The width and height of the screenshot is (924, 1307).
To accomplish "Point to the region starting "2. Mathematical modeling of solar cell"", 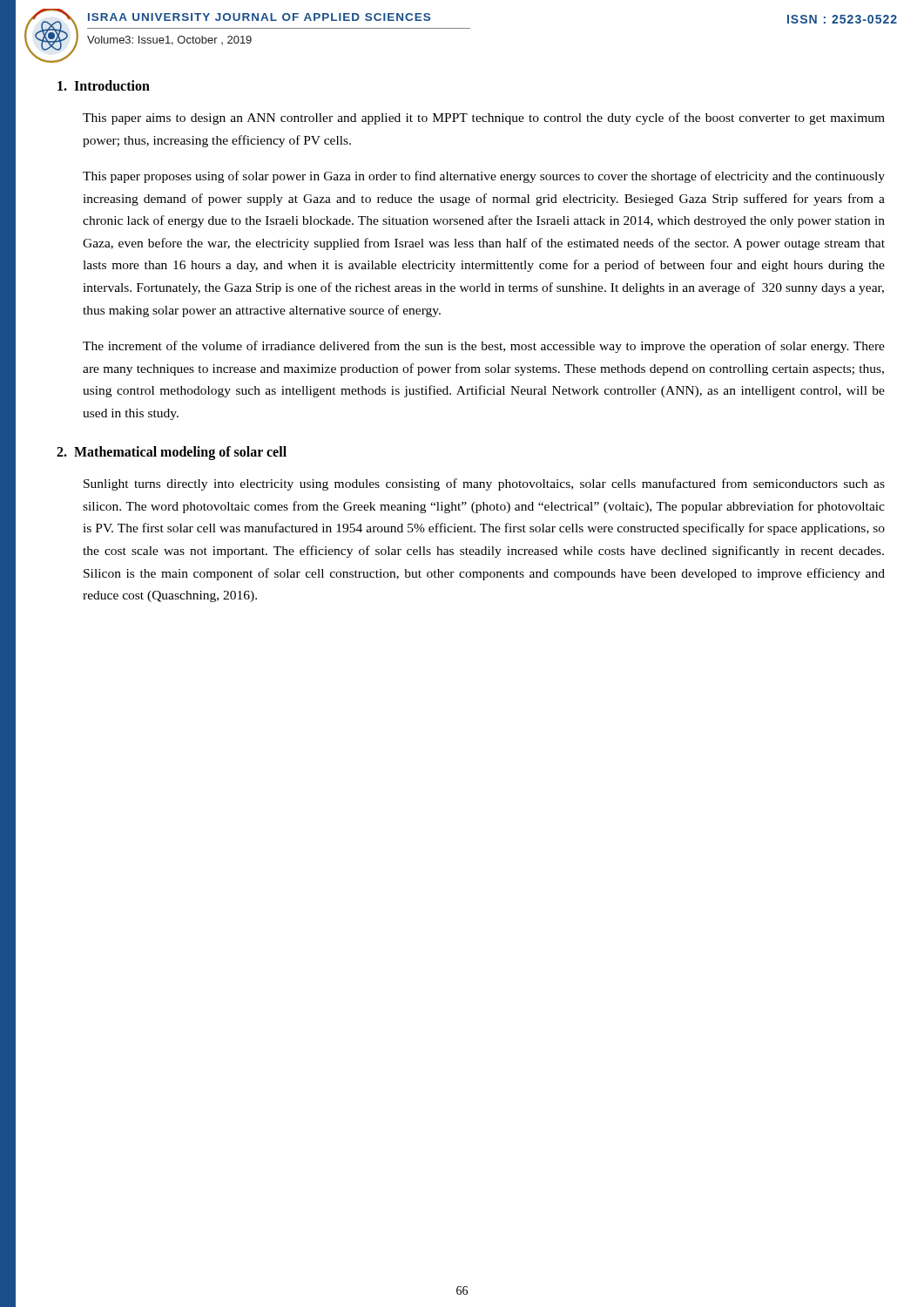I will (x=172, y=452).
